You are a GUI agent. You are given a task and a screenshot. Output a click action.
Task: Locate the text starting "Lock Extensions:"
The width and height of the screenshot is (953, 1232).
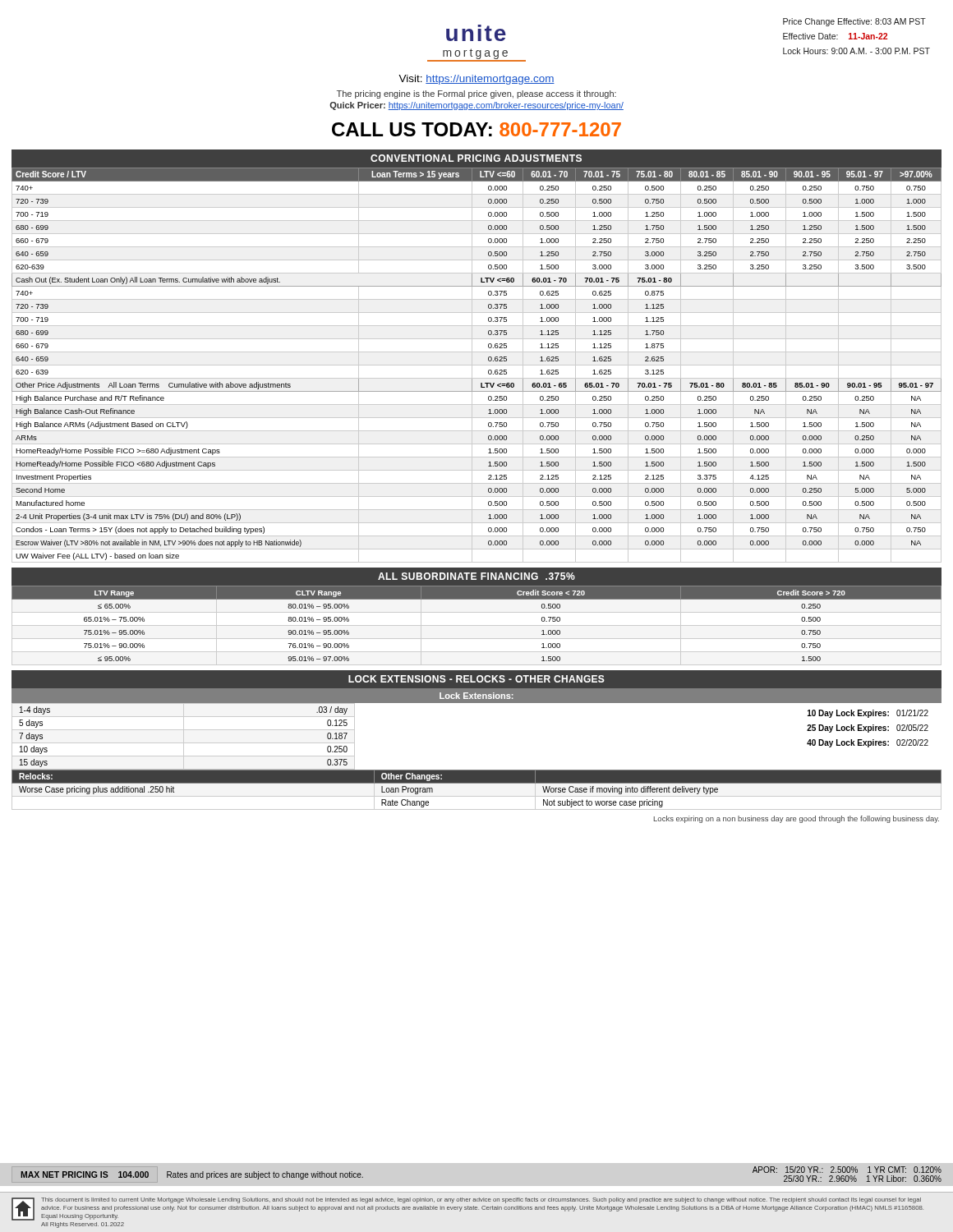[476, 696]
